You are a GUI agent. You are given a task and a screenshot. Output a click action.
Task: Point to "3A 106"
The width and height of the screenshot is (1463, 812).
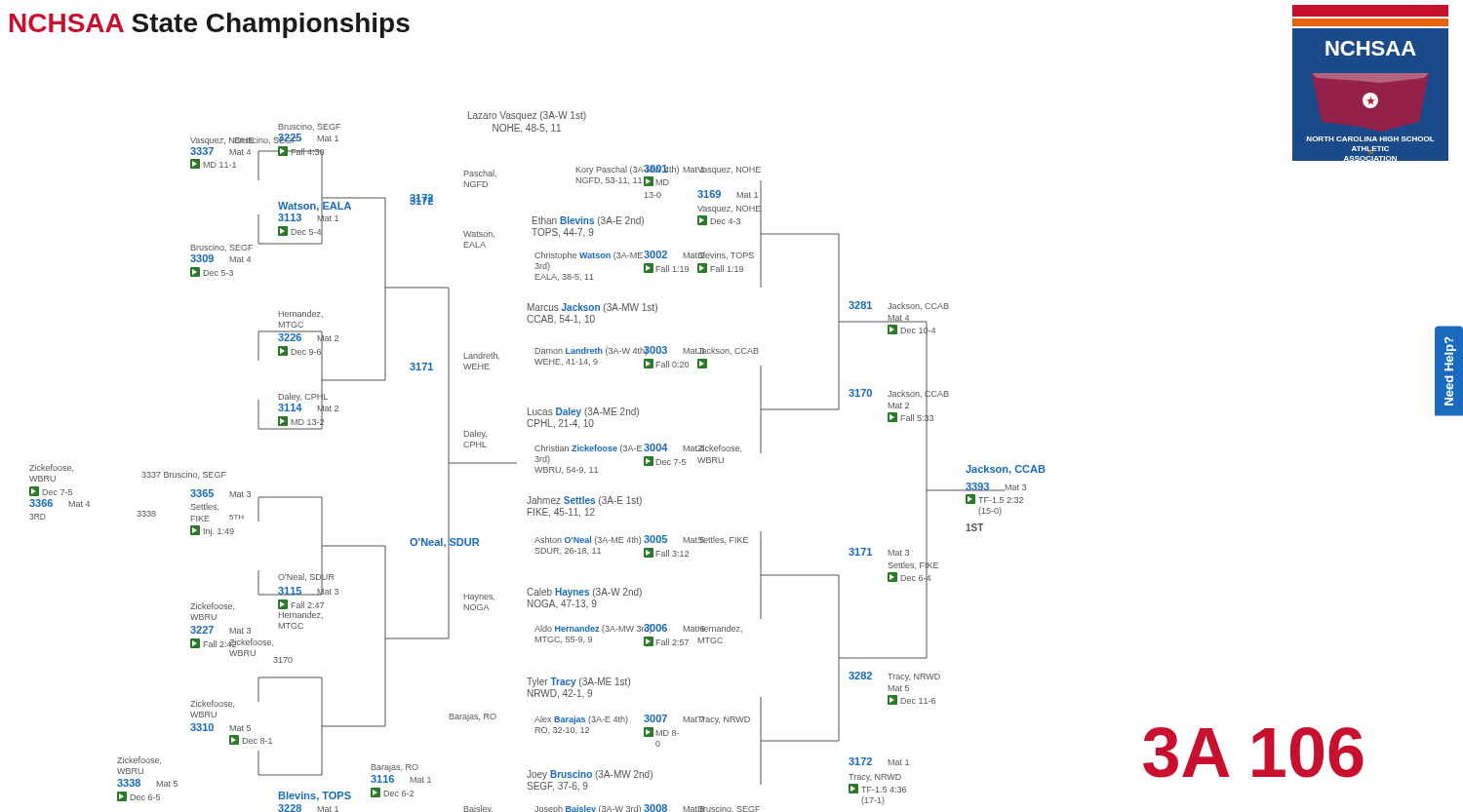(1253, 753)
